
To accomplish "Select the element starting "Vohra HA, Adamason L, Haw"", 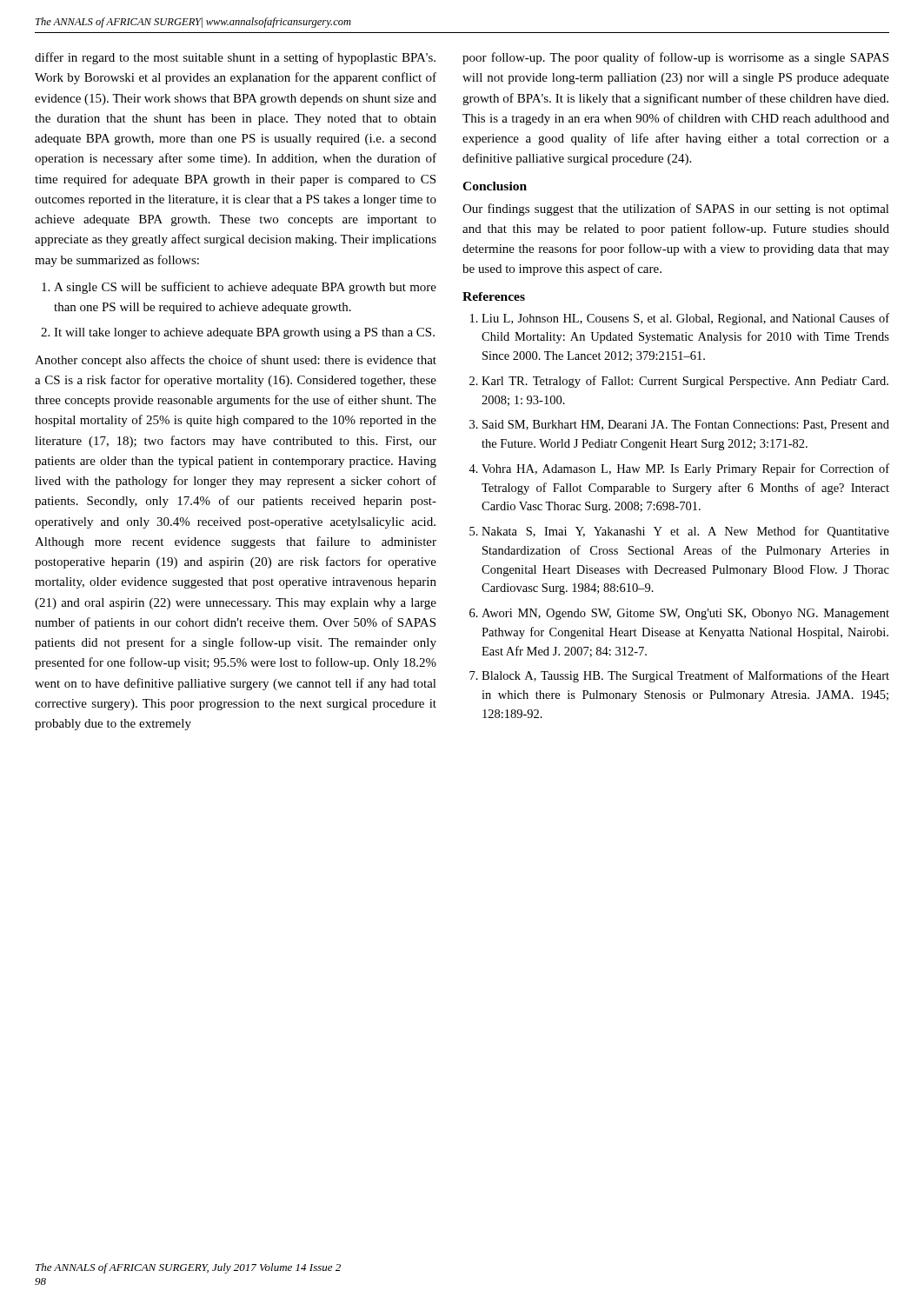I will click(x=685, y=487).
